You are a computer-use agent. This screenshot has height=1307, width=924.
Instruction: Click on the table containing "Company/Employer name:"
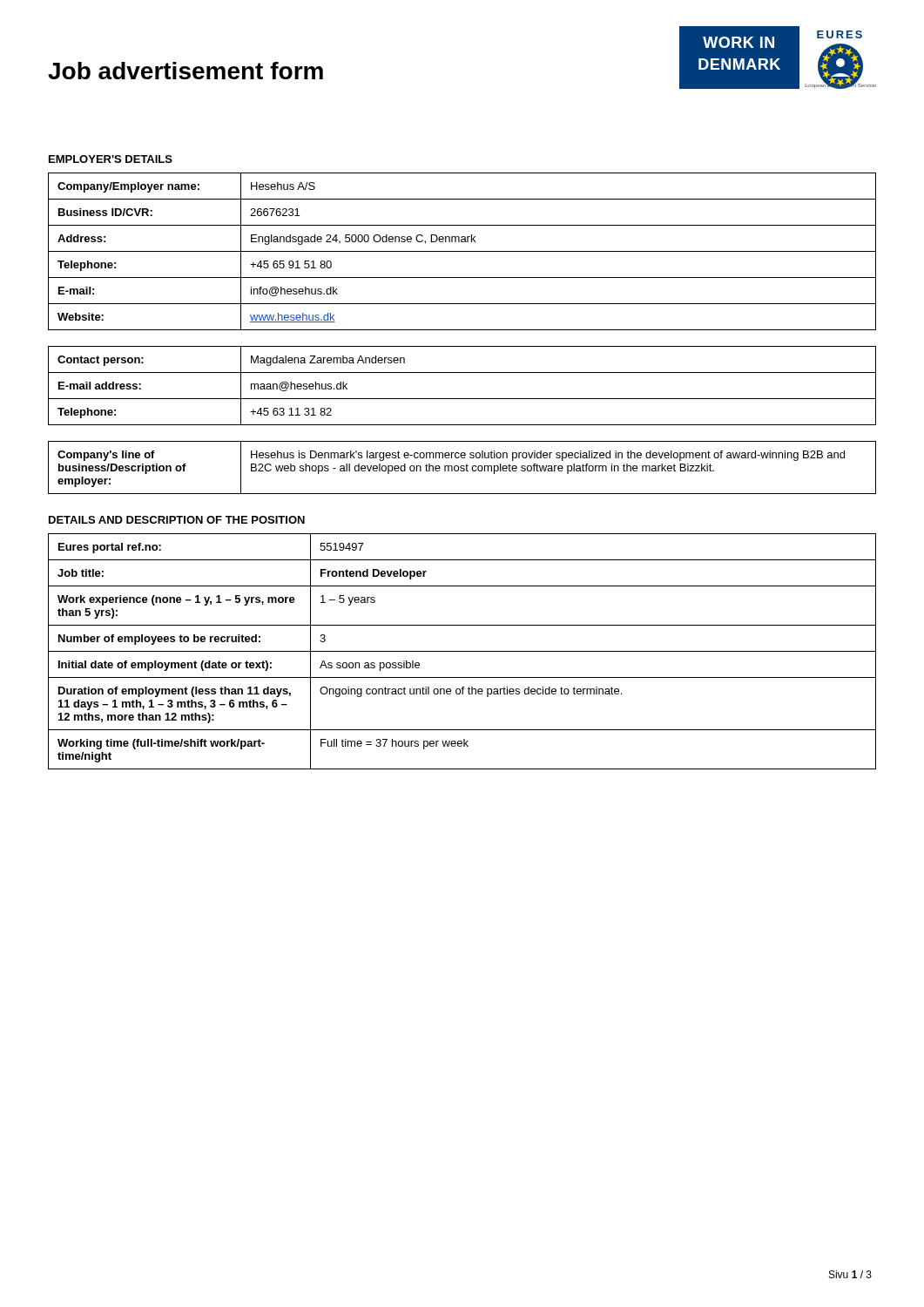462,251
